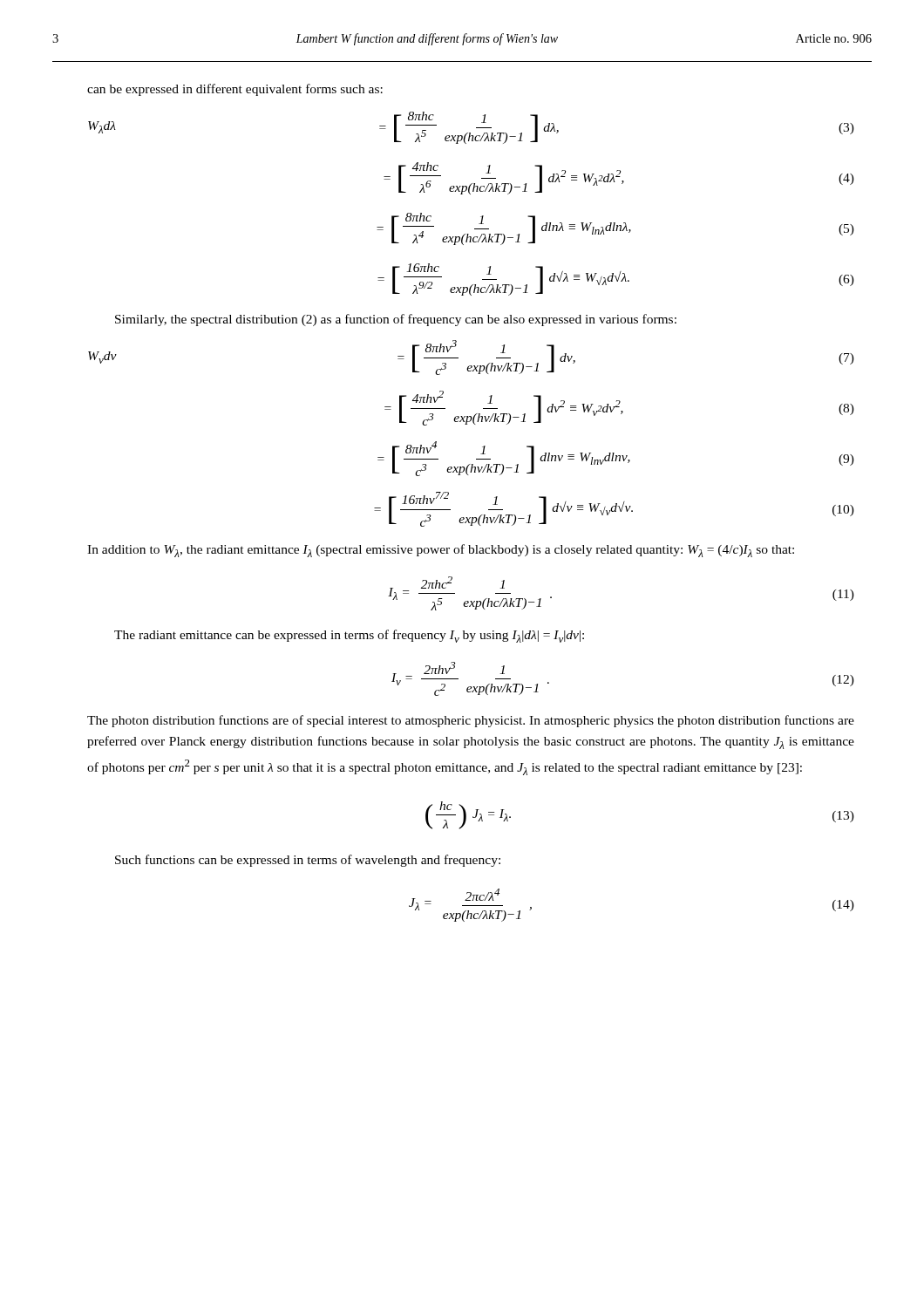Find the block on this page that starts "Such functions can be expressed in"
The height and width of the screenshot is (1308, 924).
[308, 859]
